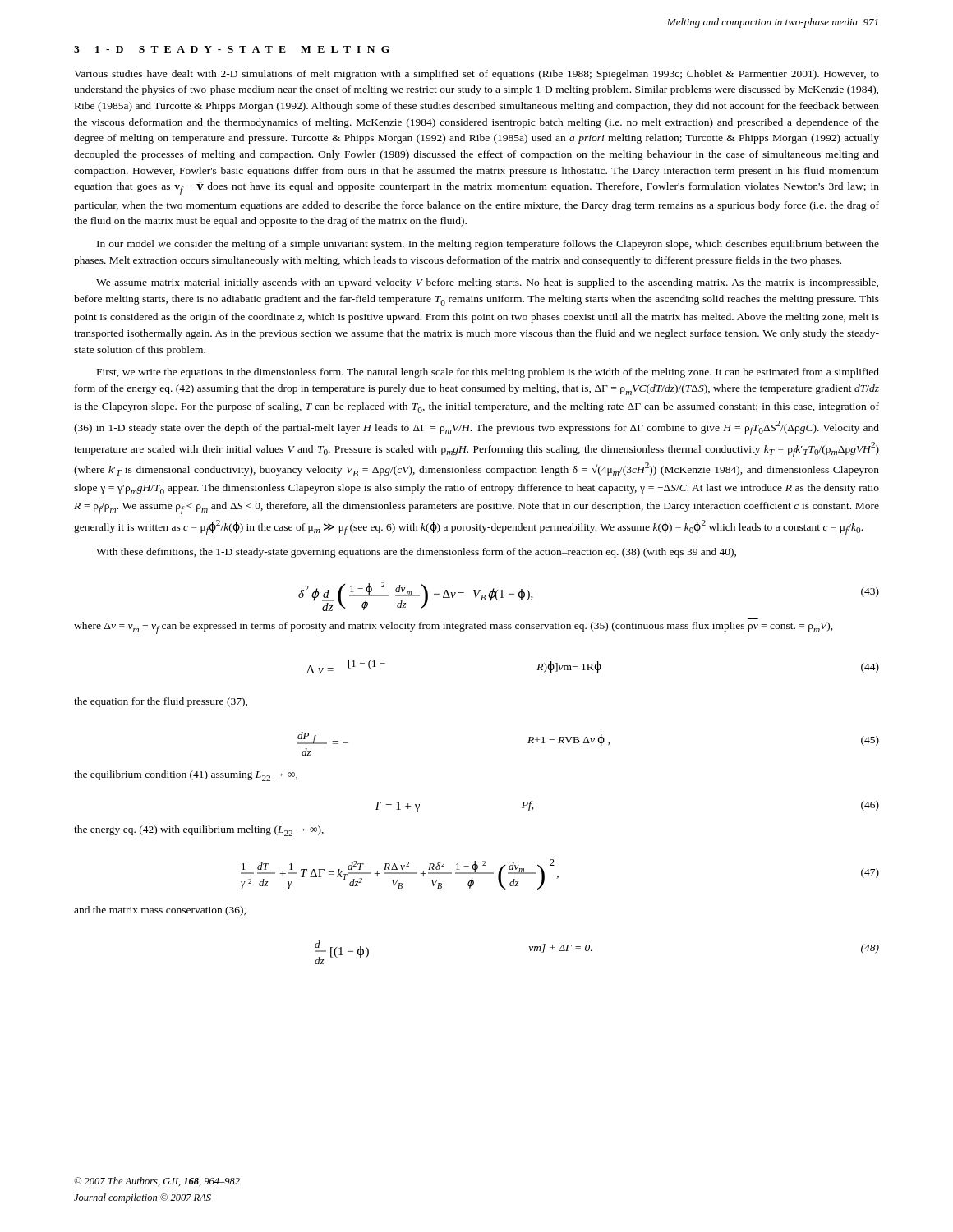Screen dimensions: 1232x953
Task: Point to the region starting "where Δv ="
Action: click(x=454, y=626)
